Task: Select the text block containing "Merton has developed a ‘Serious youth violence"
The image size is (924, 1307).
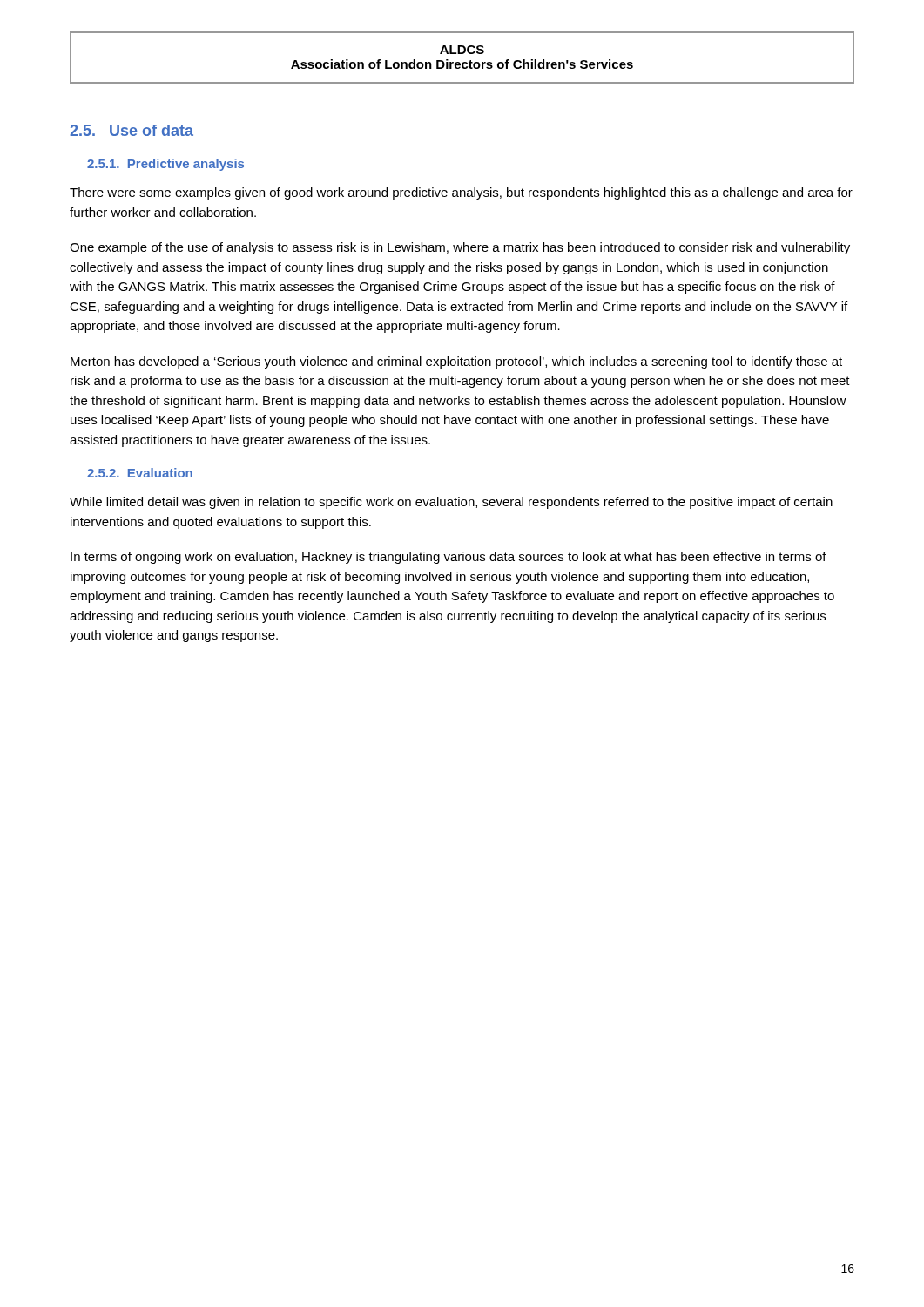Action: (x=460, y=400)
